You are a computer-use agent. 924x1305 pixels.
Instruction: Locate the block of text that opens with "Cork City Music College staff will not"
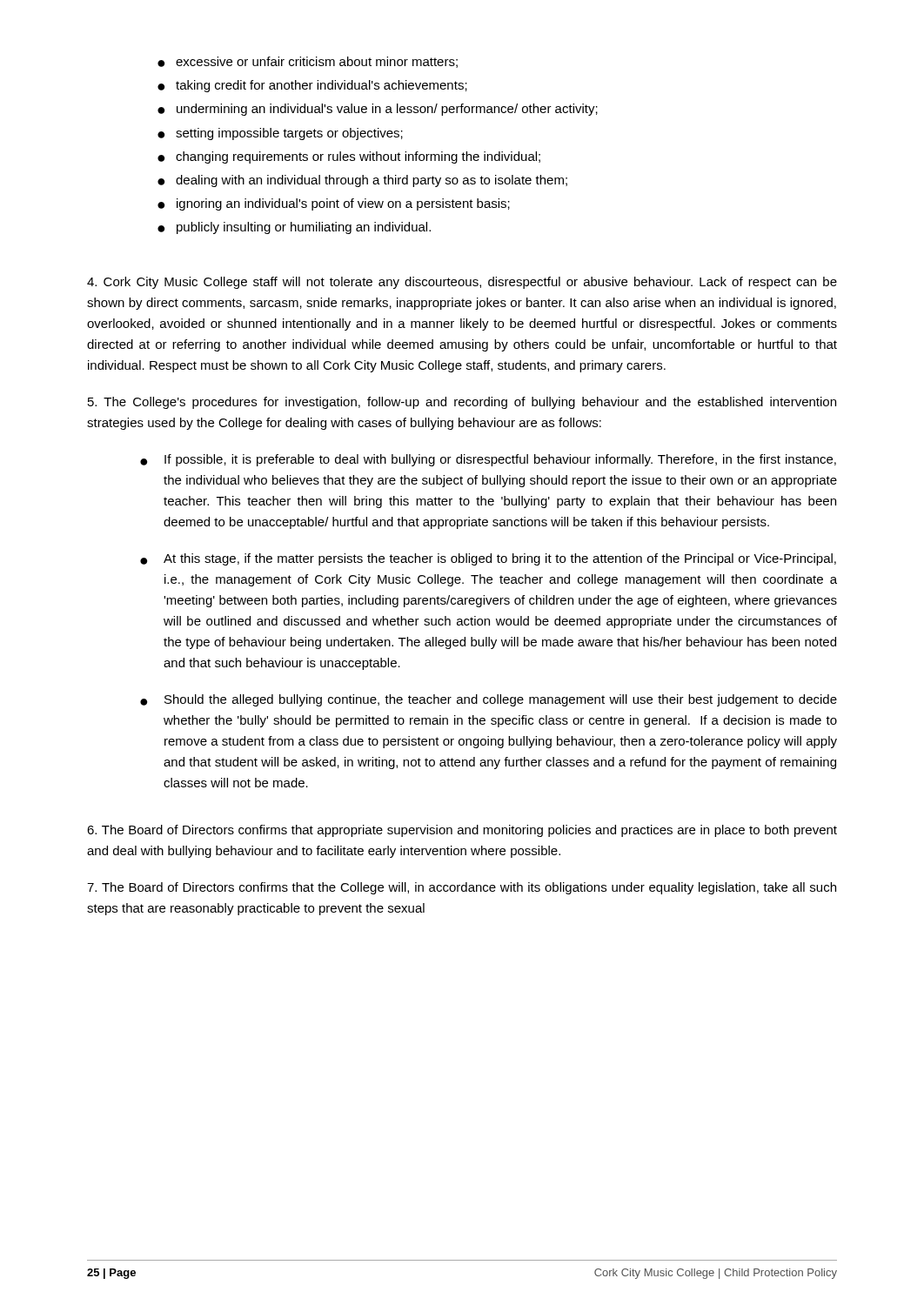(462, 323)
